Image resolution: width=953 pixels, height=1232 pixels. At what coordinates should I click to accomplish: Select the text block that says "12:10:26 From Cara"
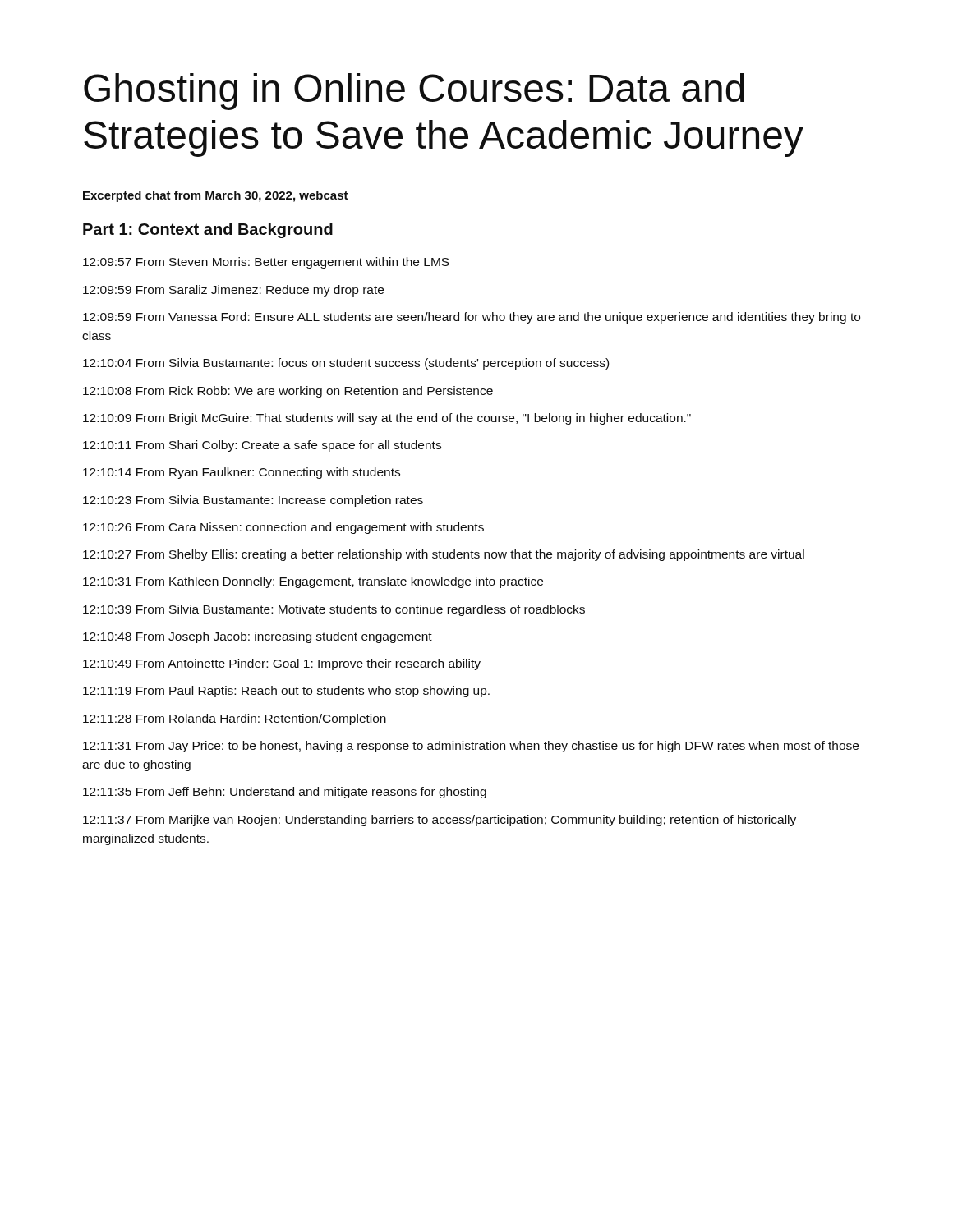(x=283, y=527)
